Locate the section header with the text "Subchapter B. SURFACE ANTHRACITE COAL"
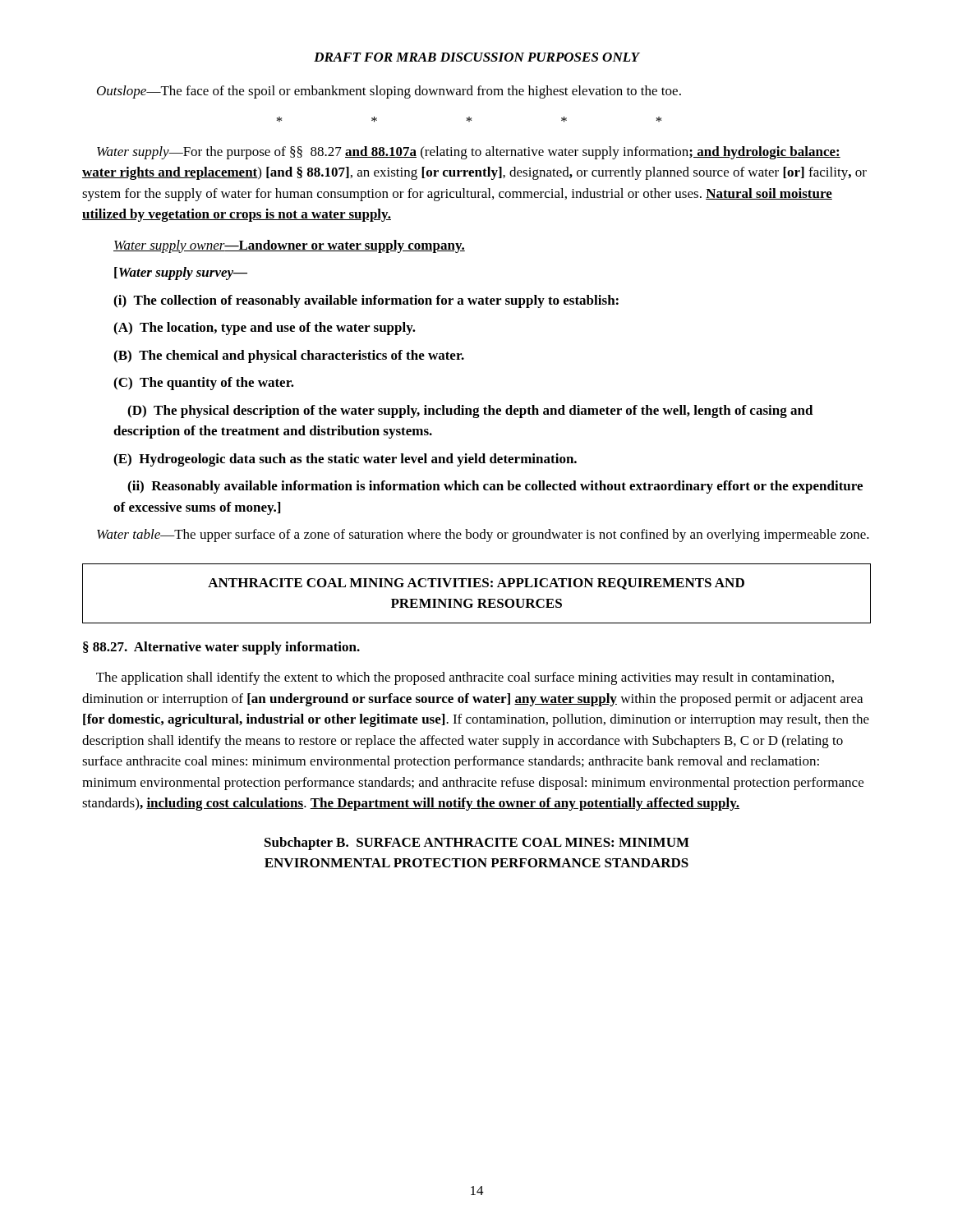Screen dimensions: 1232x953 (476, 852)
